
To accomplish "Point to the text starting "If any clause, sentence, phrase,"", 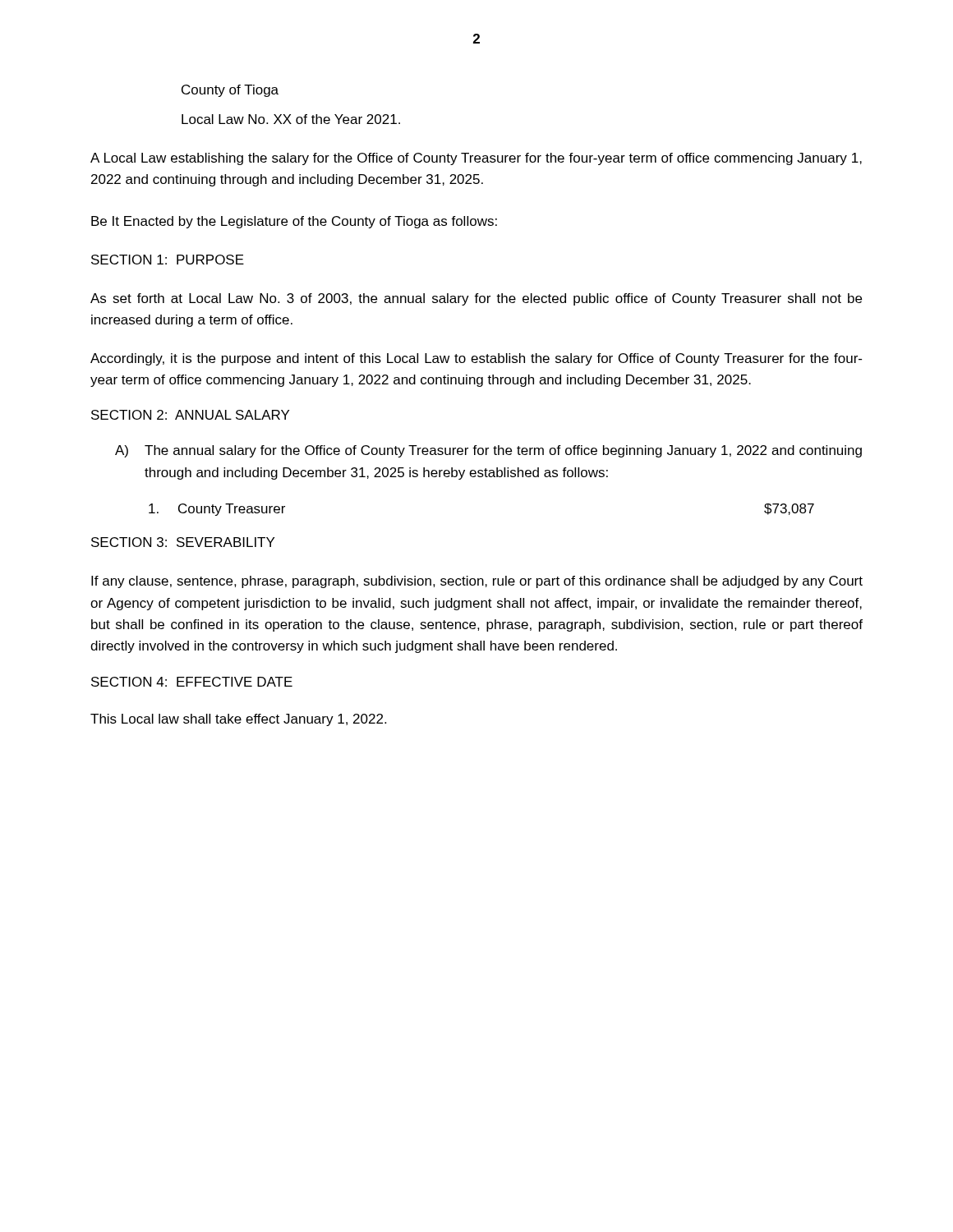I will pyautogui.click(x=476, y=614).
